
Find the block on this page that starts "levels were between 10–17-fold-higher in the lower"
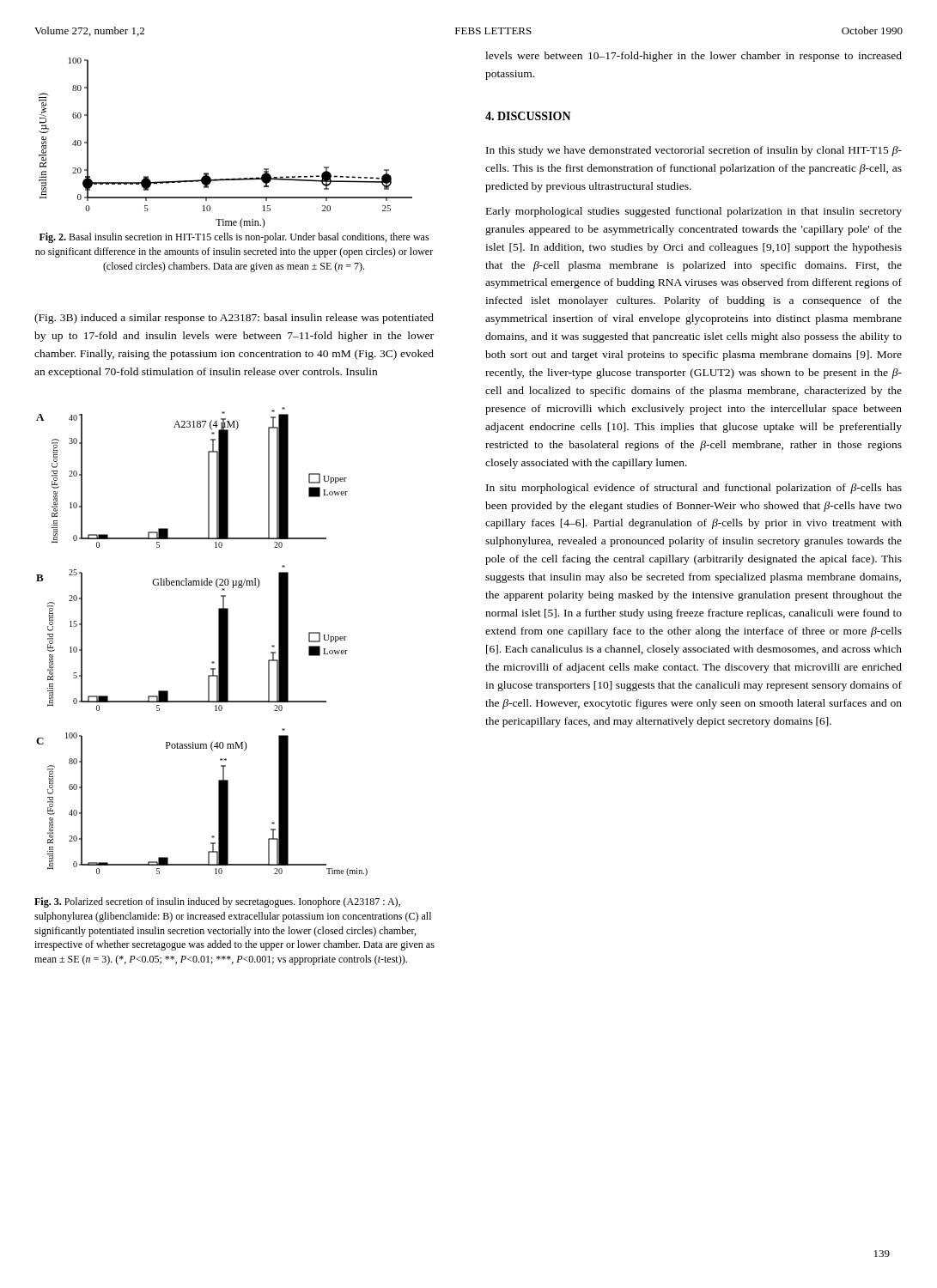(x=694, y=64)
